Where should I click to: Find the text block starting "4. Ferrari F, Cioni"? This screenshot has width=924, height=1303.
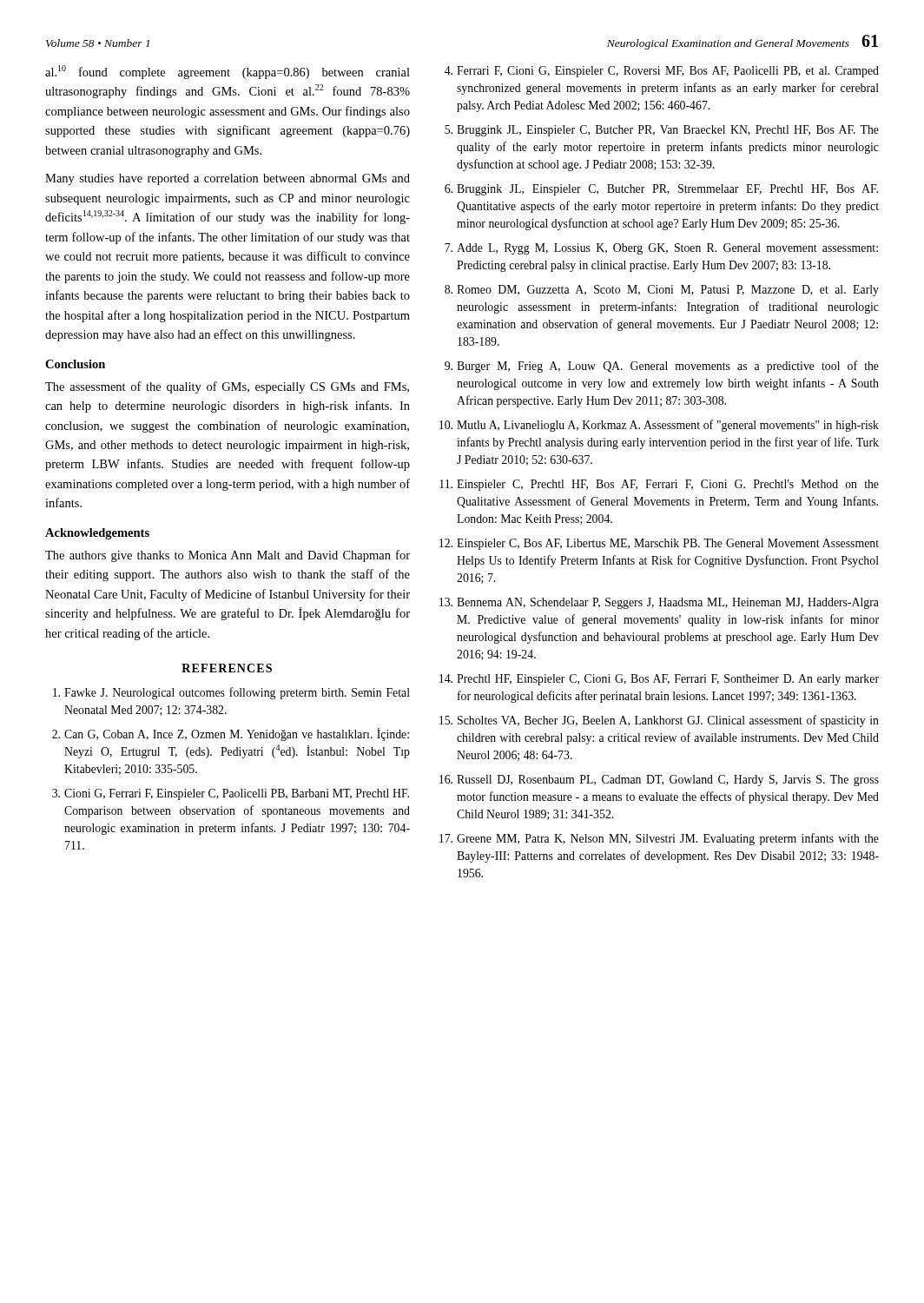pyautogui.click(x=658, y=89)
